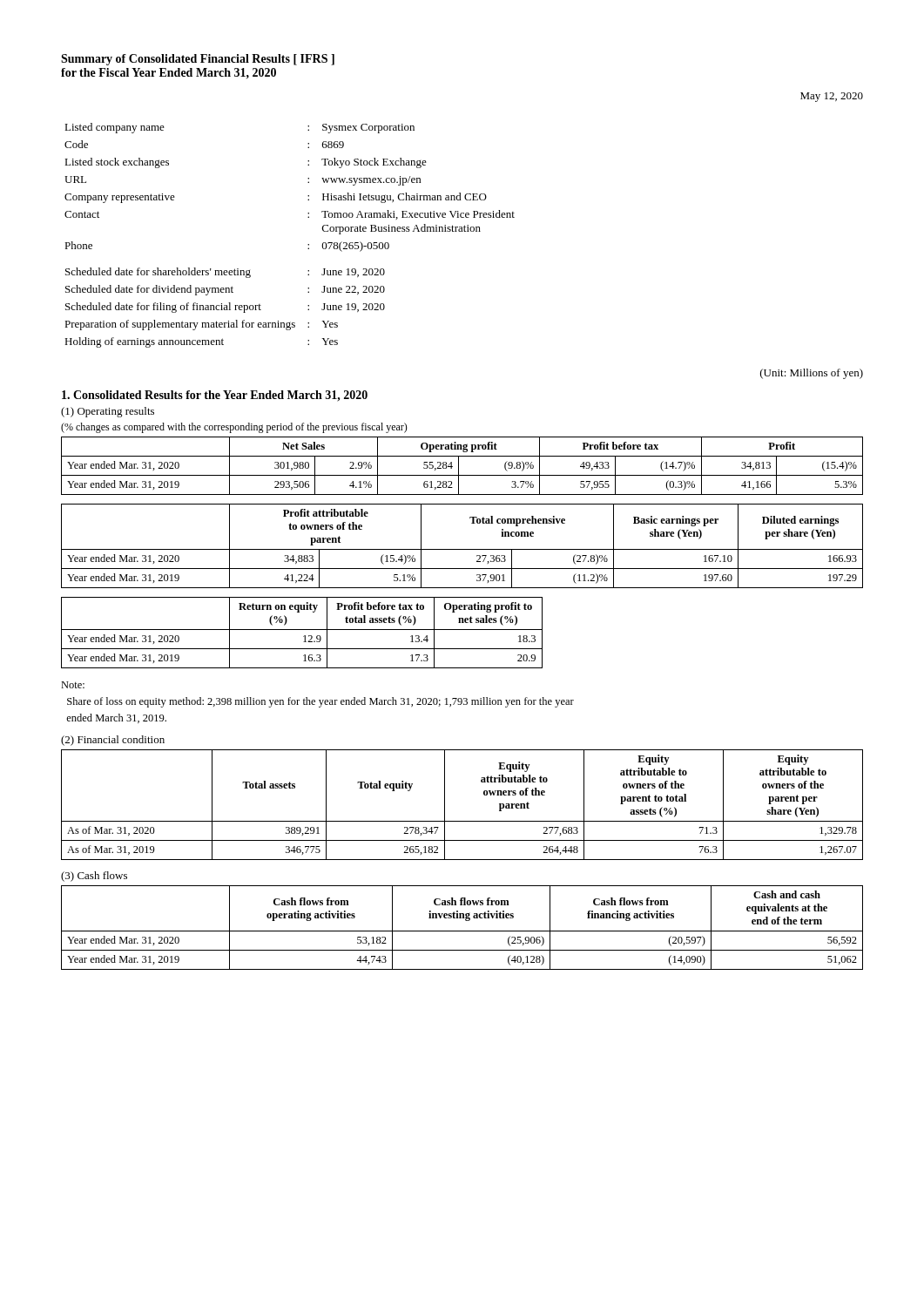The height and width of the screenshot is (1307, 924).
Task: Click on the element starting "Summary of Consolidated Financial Results"
Action: click(x=198, y=60)
